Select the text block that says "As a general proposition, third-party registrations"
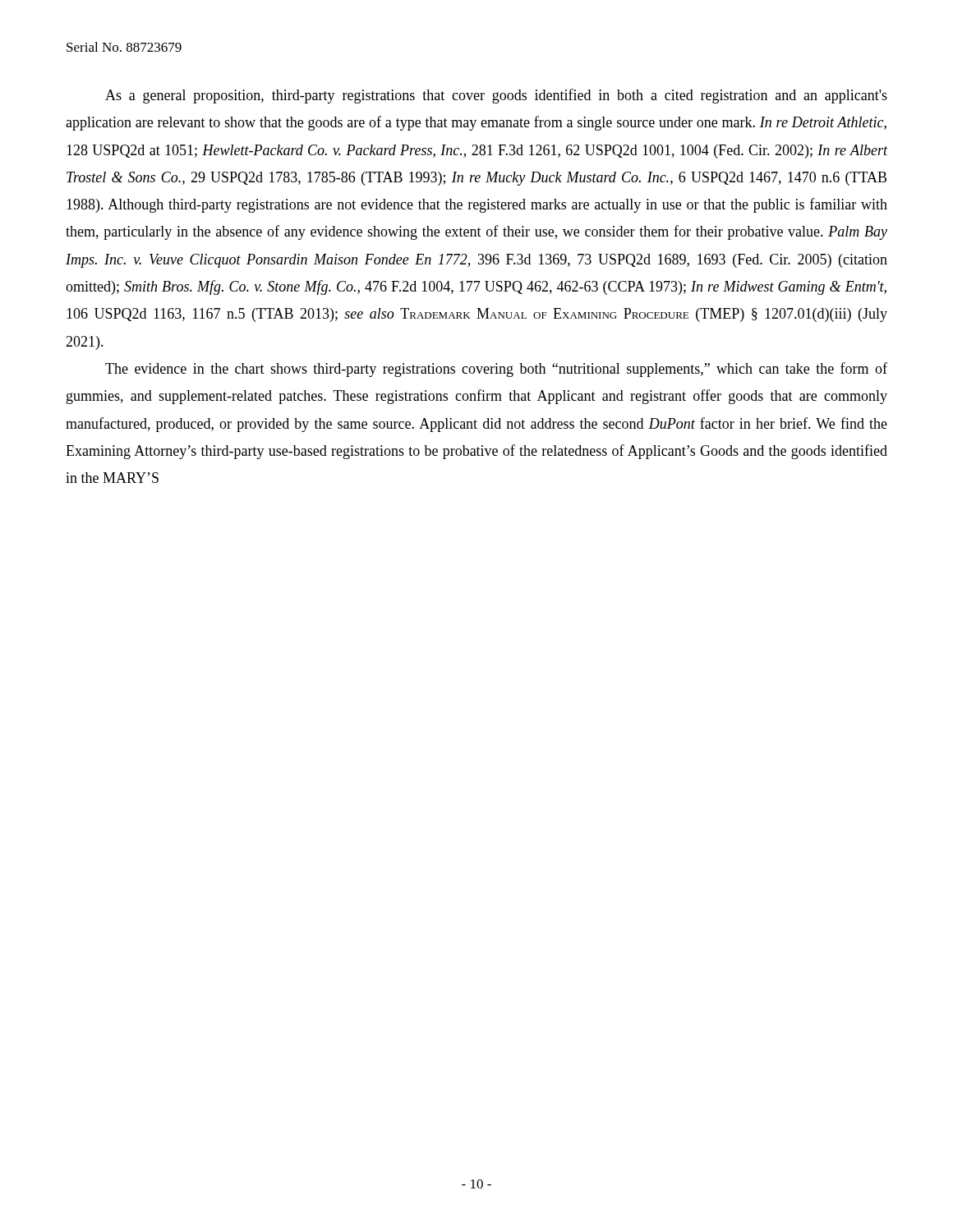Screen dimensions: 1232x953 [476, 287]
